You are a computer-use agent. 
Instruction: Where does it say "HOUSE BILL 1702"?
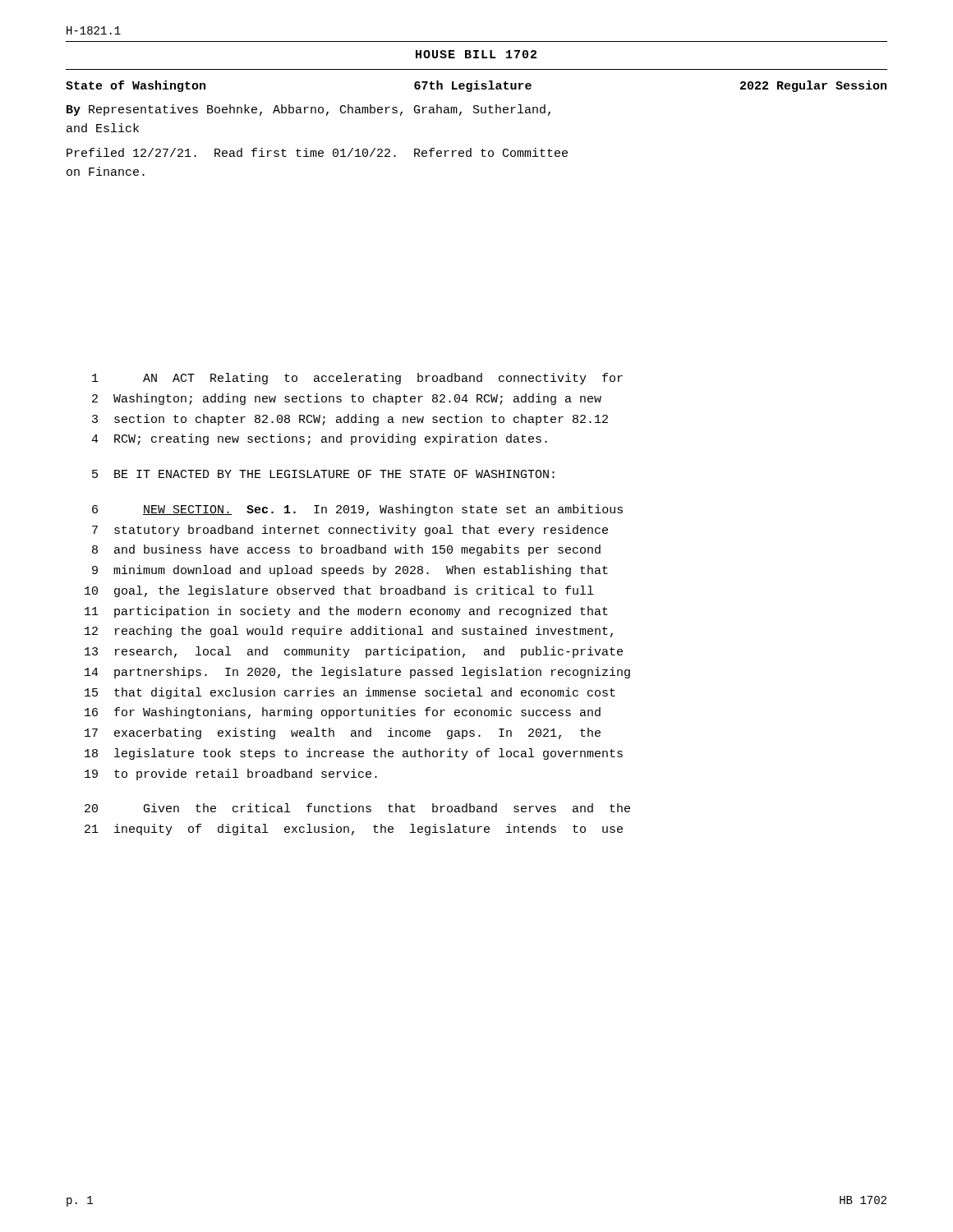point(476,55)
